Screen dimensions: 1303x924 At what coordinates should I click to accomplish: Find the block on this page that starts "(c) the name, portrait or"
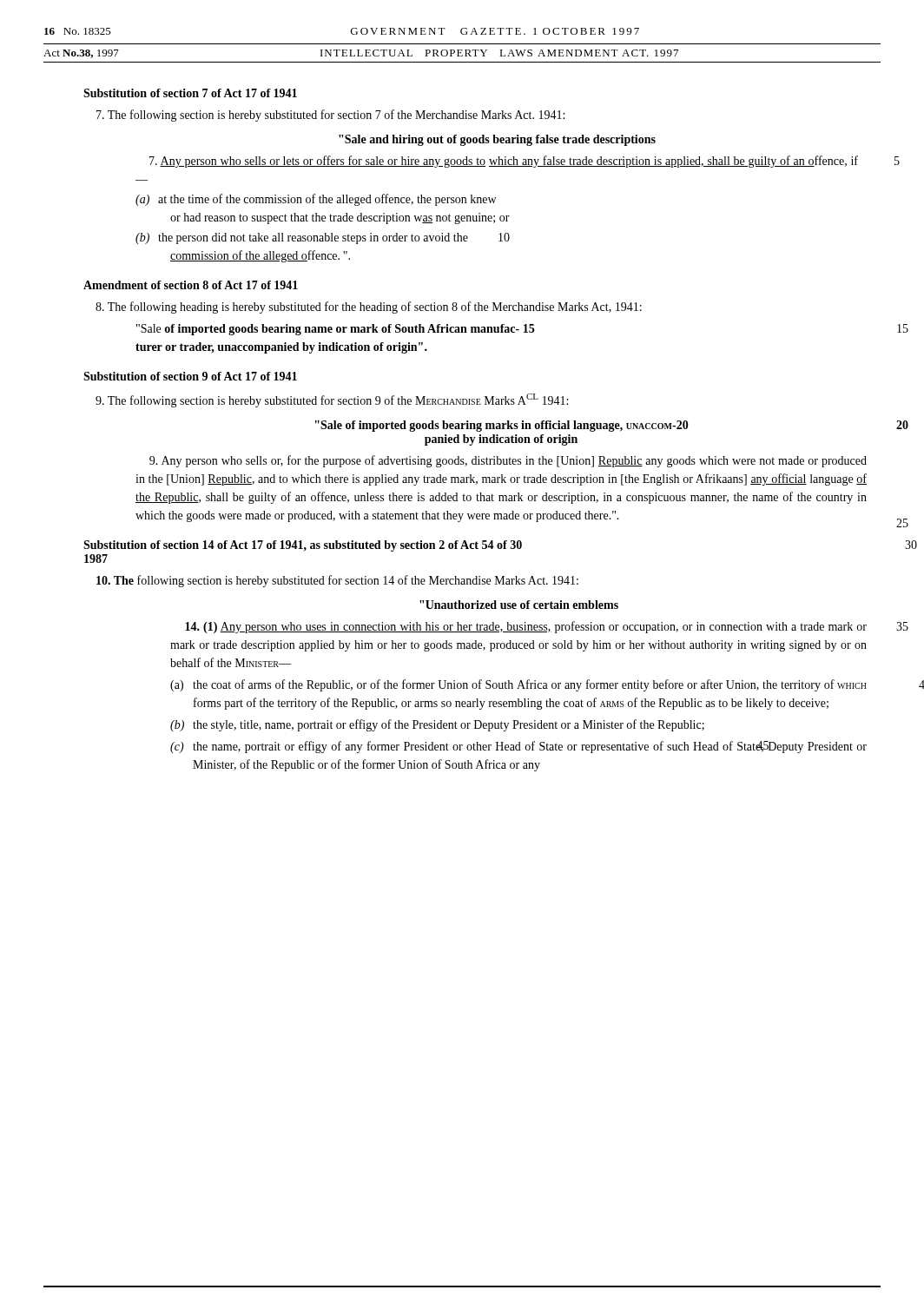pyautogui.click(x=518, y=755)
